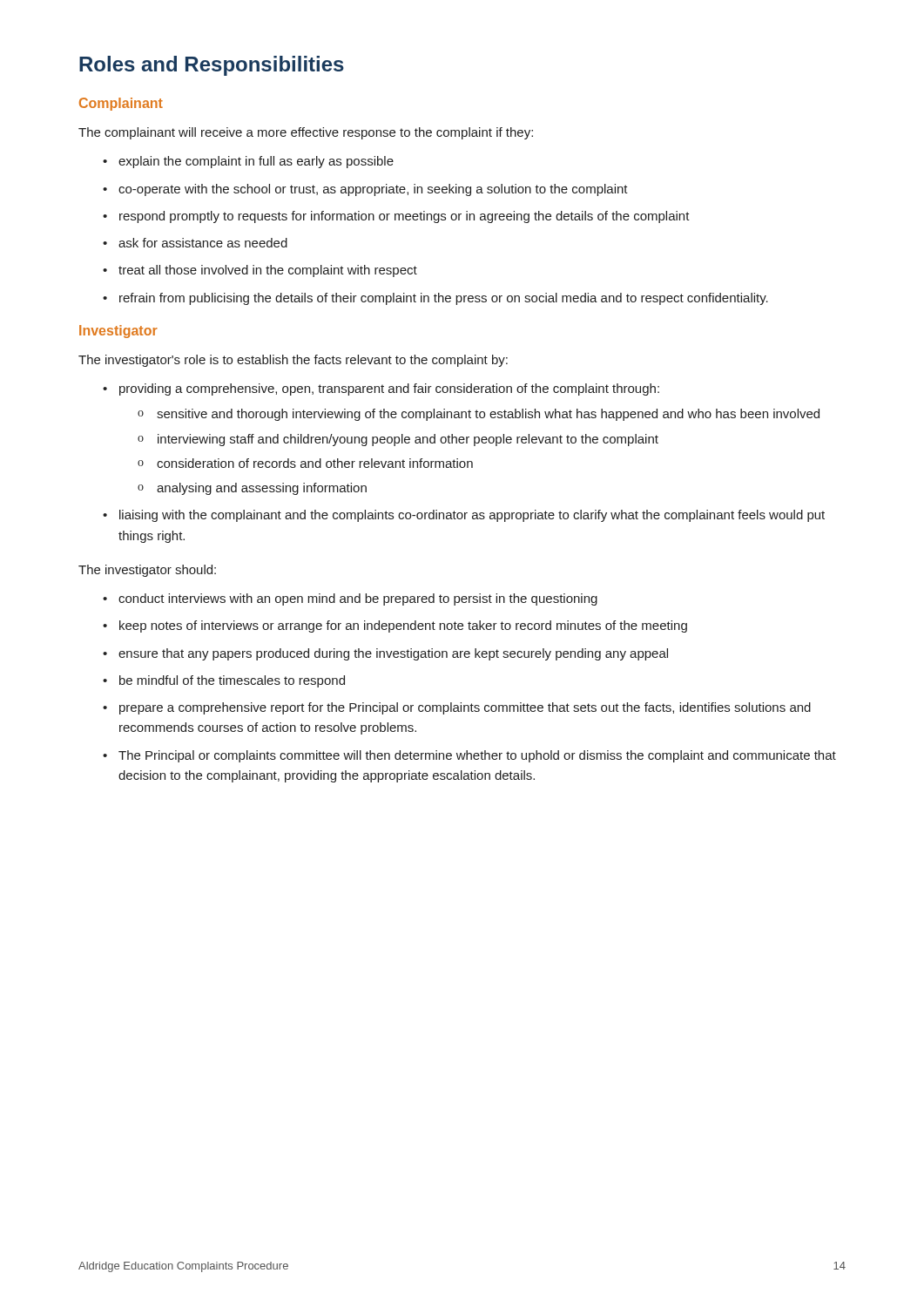Locate the region starting "be mindful of the"
This screenshot has height=1307, width=924.
pyautogui.click(x=224, y=681)
